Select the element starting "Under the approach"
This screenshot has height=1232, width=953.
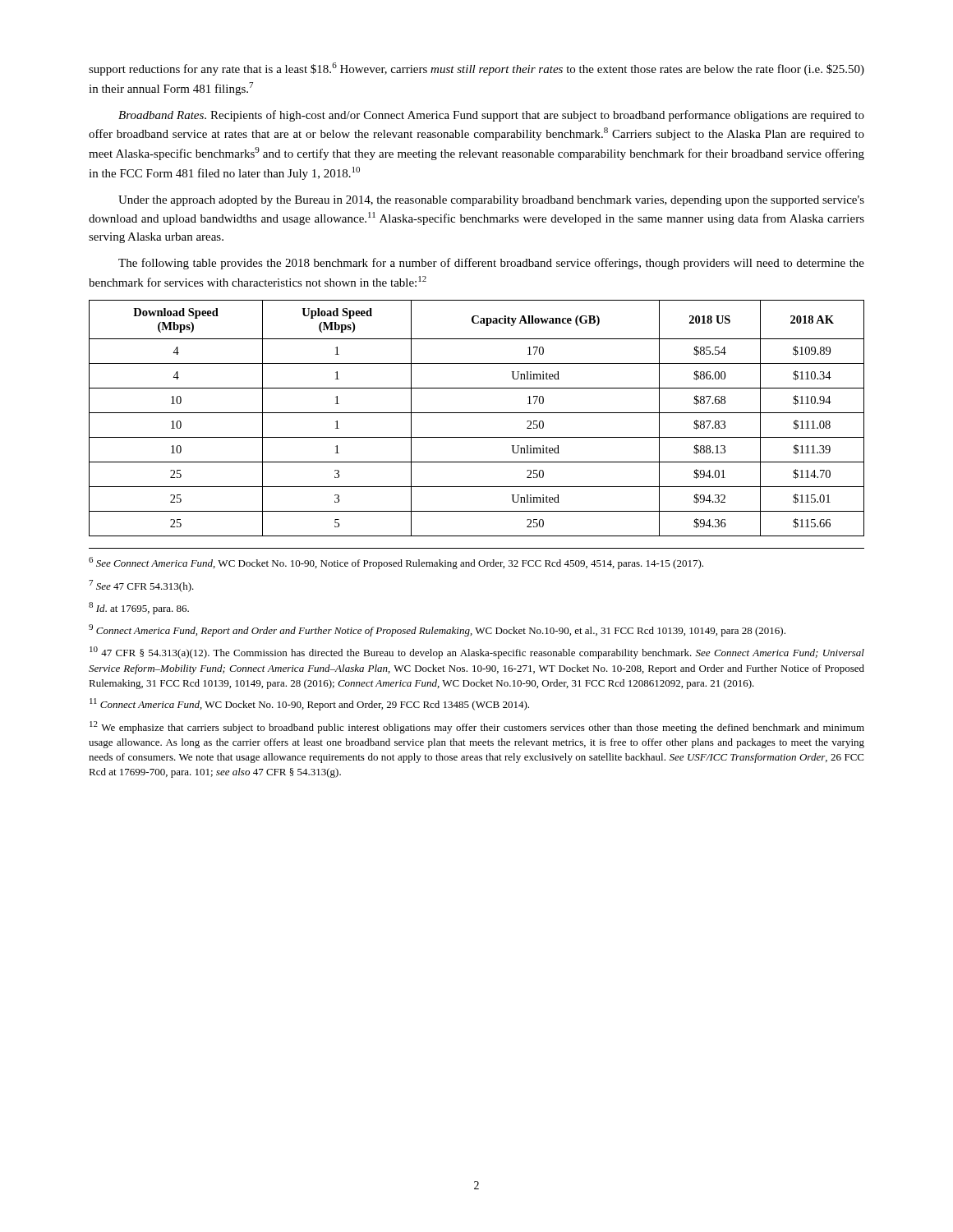coord(476,219)
